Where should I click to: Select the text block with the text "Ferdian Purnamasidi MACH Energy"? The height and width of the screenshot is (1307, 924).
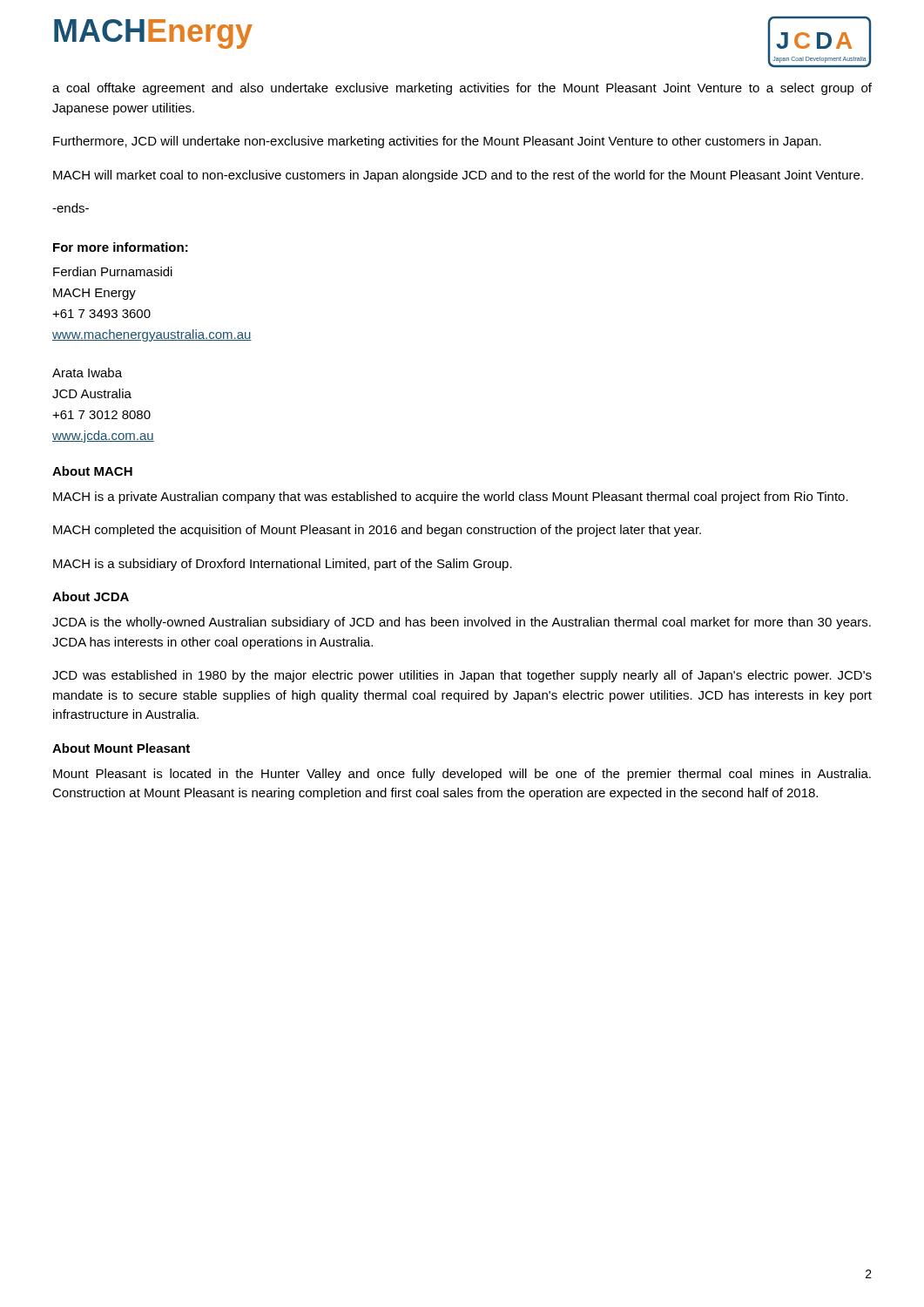point(152,302)
